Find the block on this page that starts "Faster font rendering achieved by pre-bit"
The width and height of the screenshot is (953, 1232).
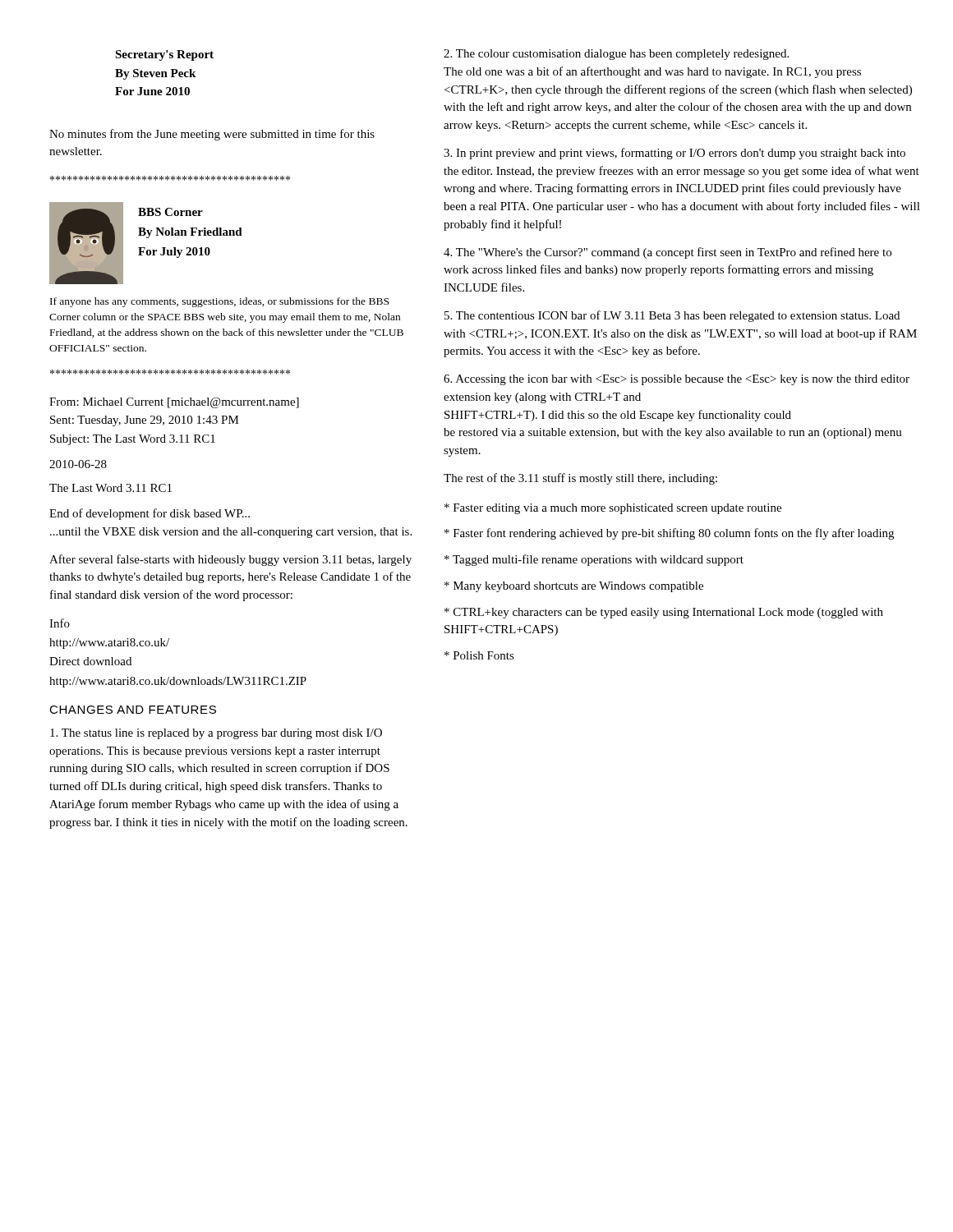click(x=669, y=533)
